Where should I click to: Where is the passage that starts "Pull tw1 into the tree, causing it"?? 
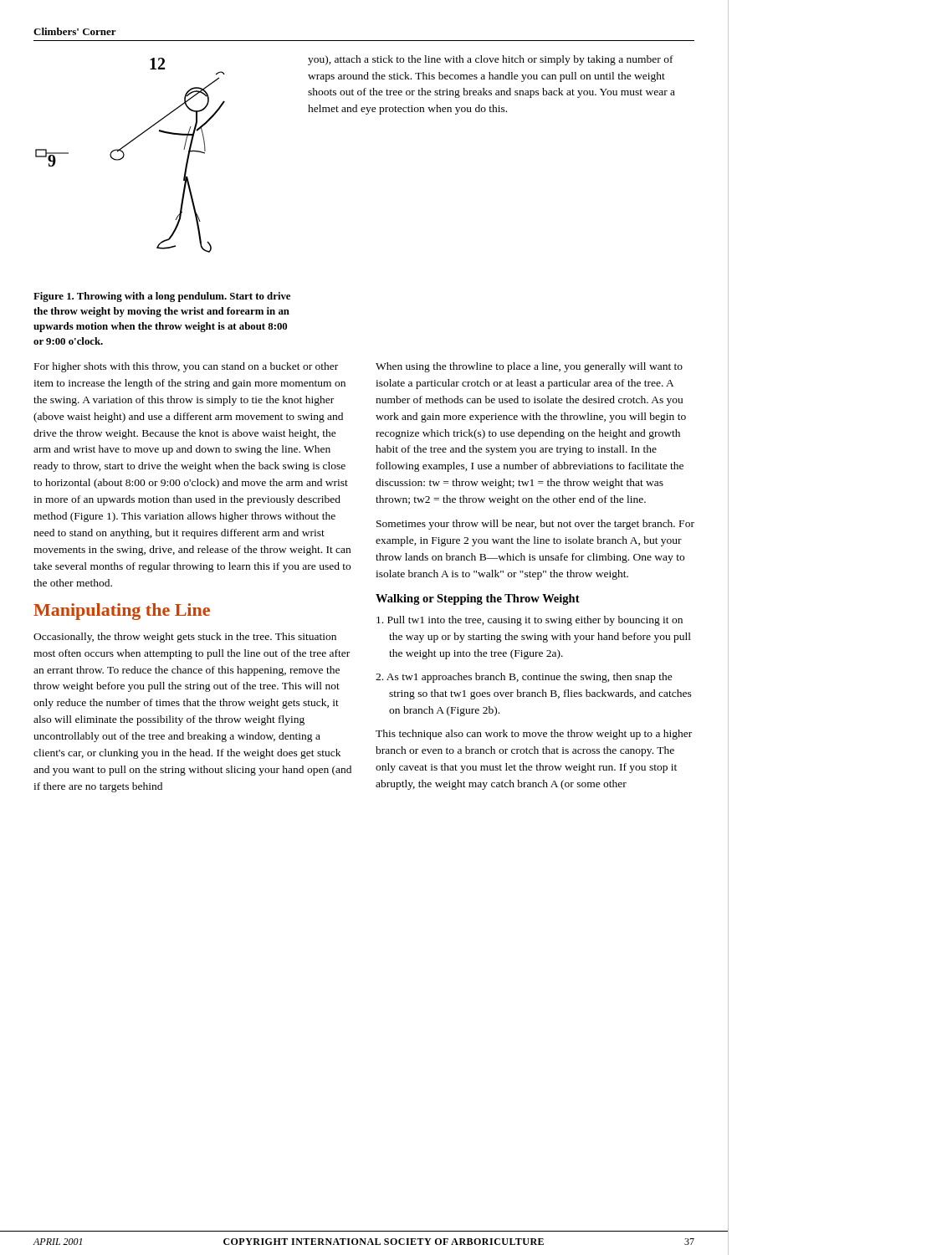coord(533,636)
